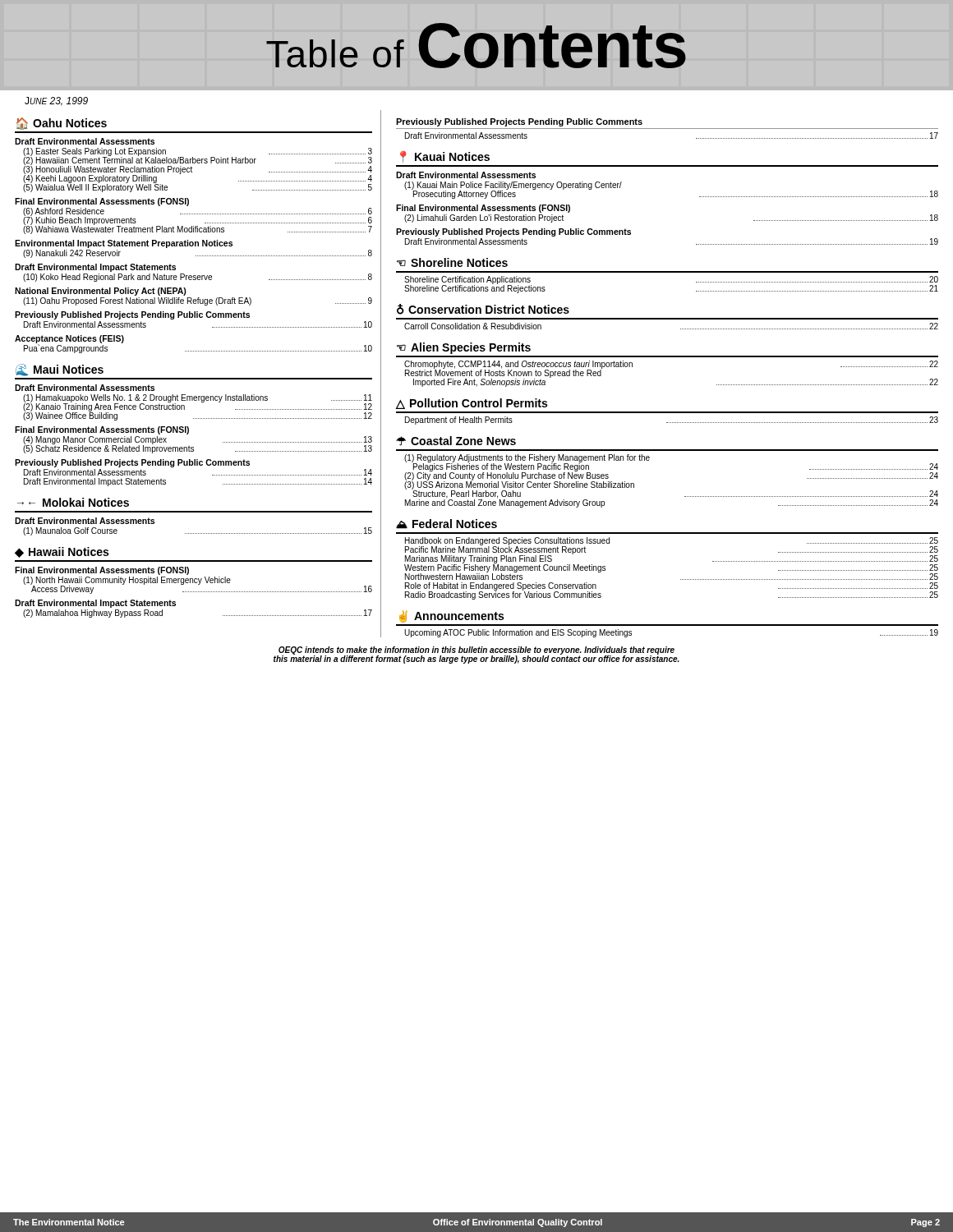This screenshot has width=953, height=1232.
Task: Navigate to the block starting "Chromophyte, CCMP1144, and Ostreococcus tauri"
Action: coord(671,364)
